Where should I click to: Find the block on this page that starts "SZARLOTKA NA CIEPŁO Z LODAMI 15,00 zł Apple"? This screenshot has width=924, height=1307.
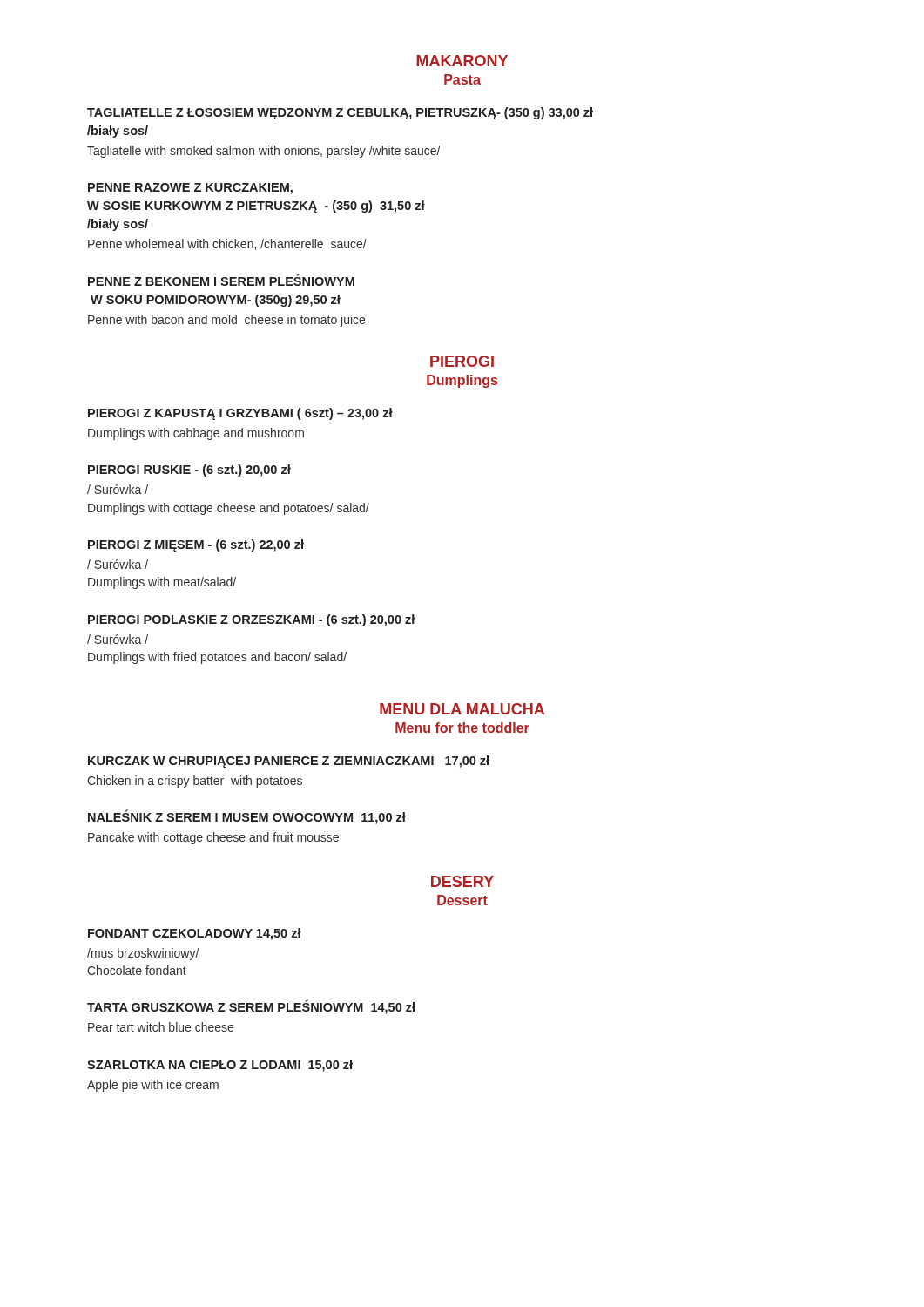pyautogui.click(x=220, y=1066)
